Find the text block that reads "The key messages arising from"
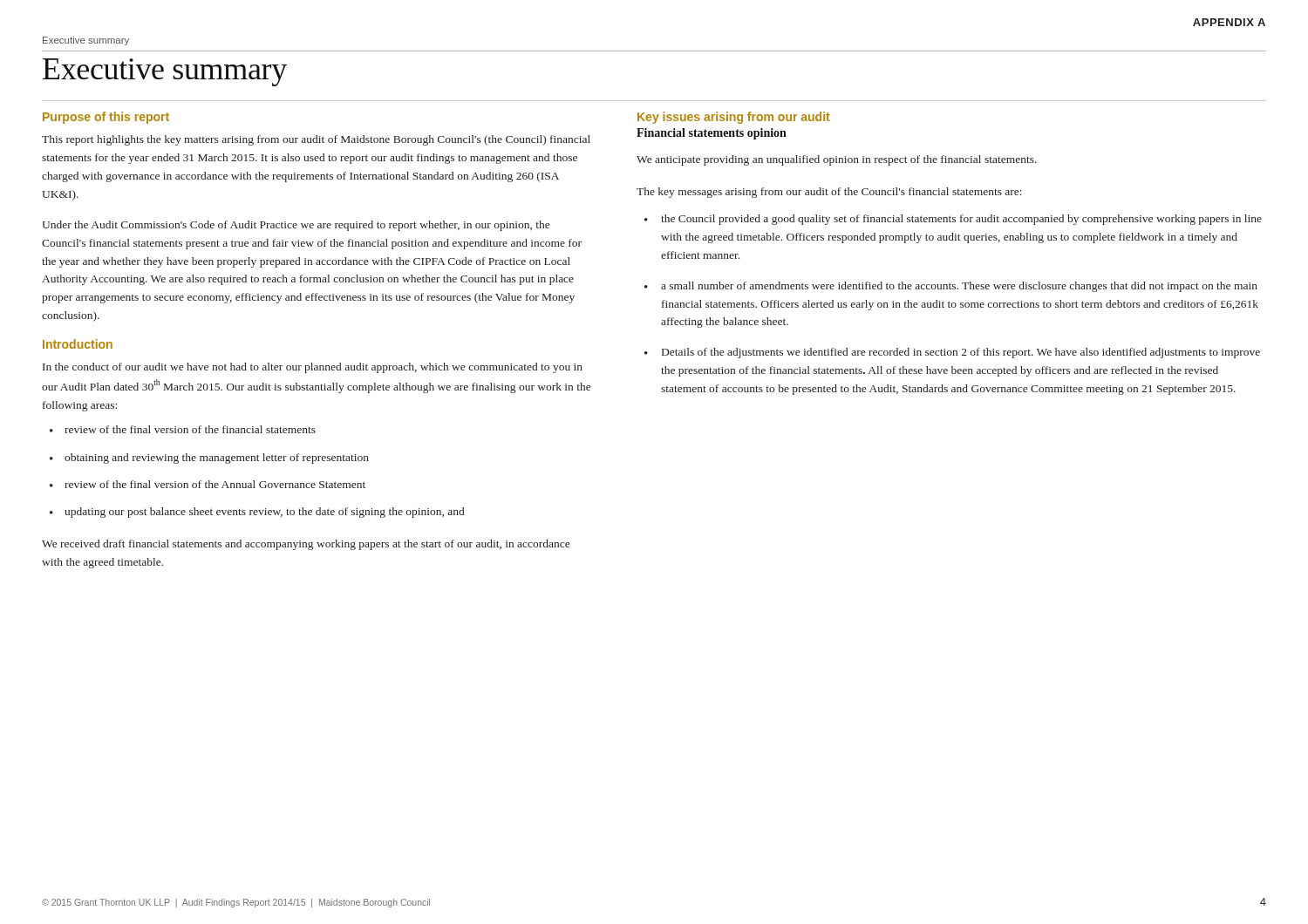Viewport: 1308px width, 924px height. (x=830, y=191)
